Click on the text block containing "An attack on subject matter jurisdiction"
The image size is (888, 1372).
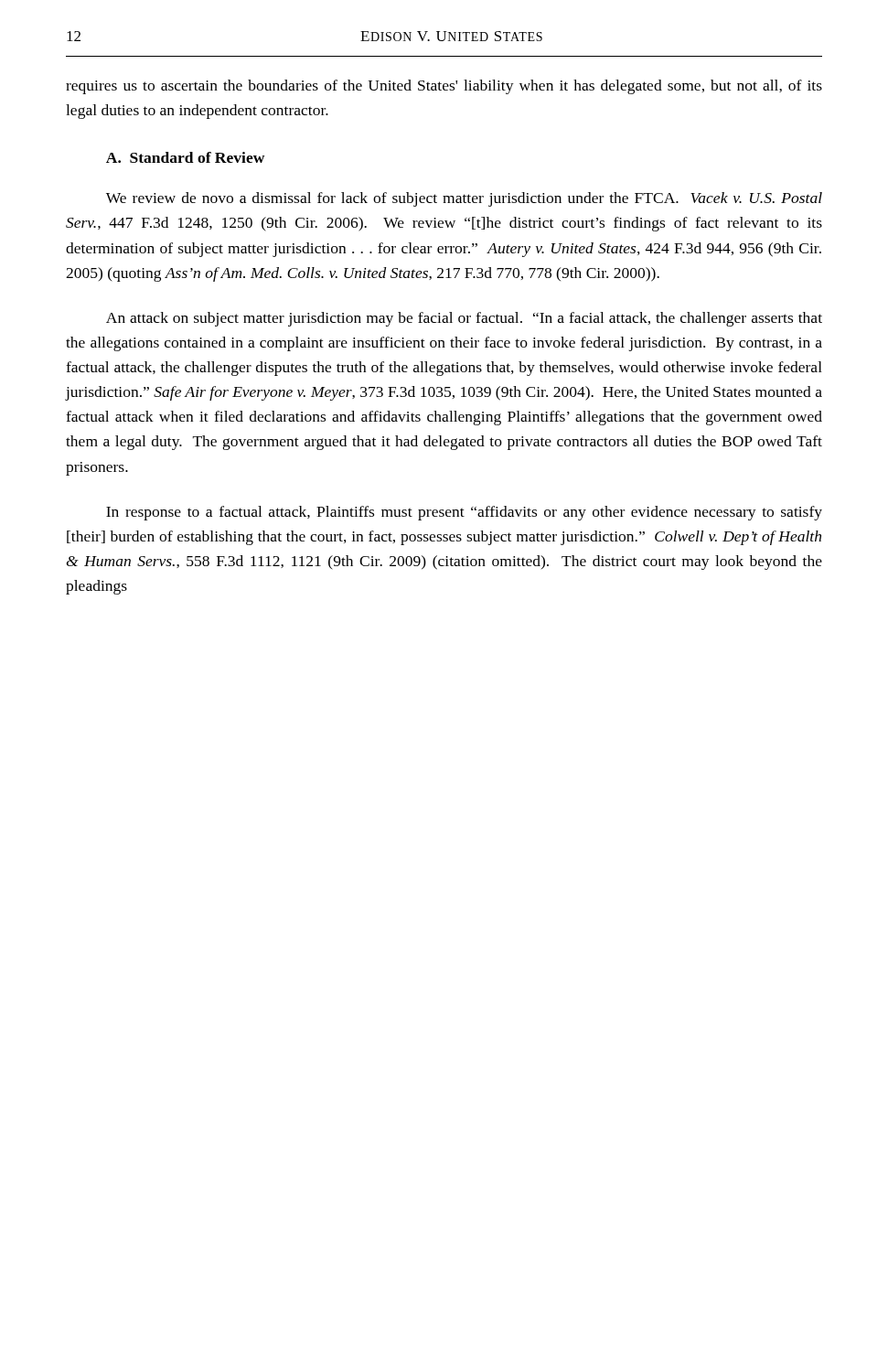coord(444,392)
